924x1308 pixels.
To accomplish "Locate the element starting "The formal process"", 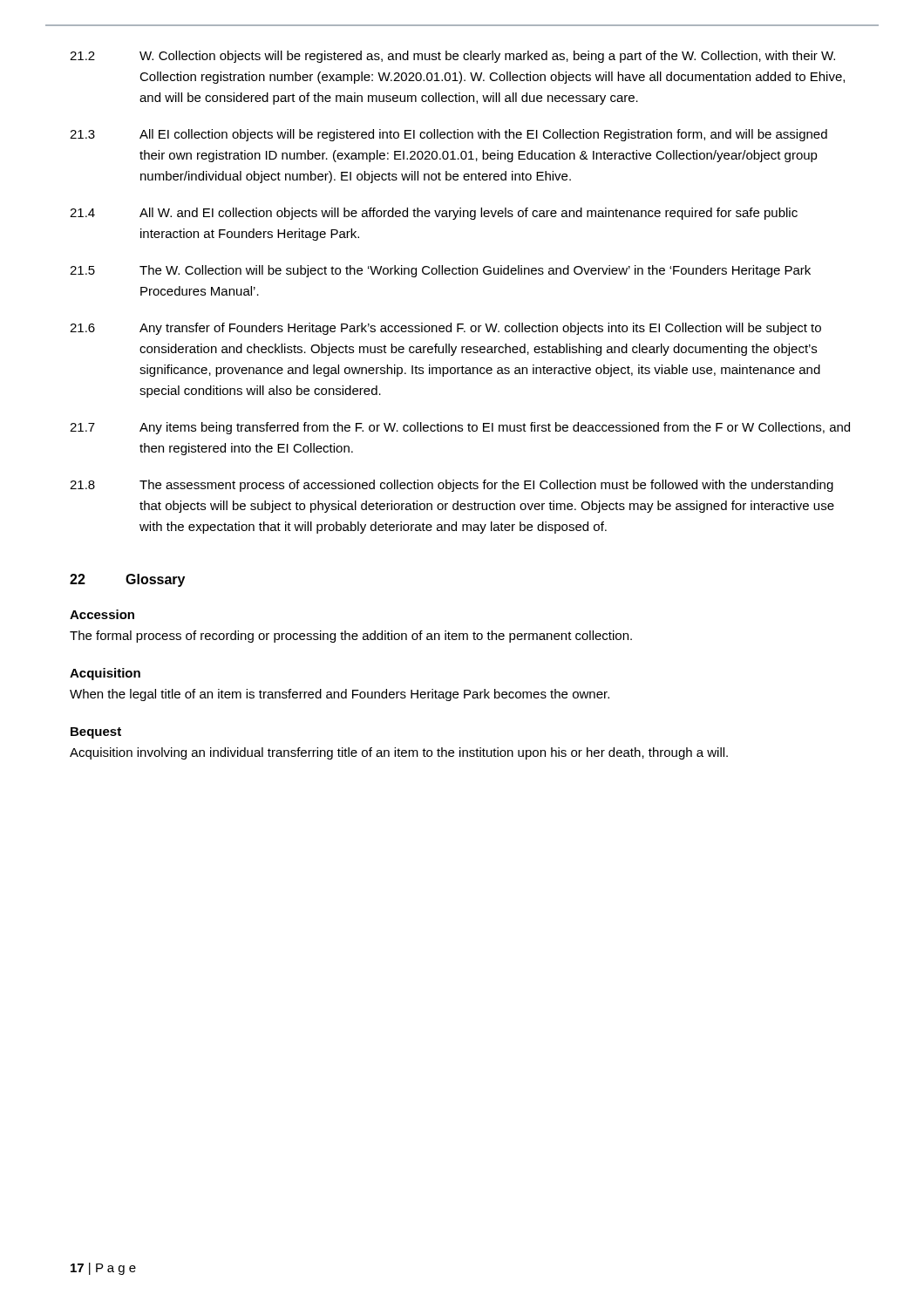I will (351, 635).
